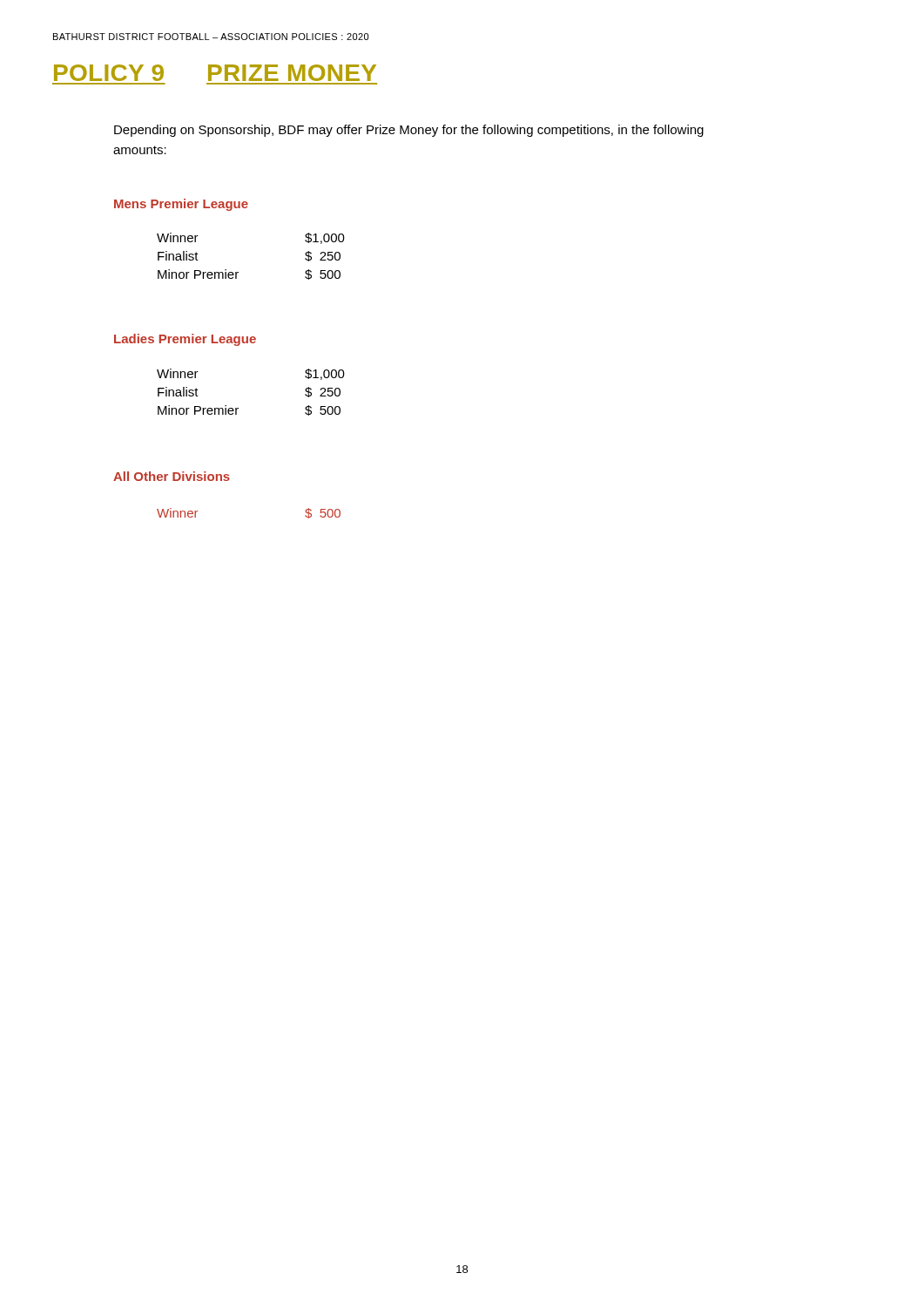Click on the title containing "POLICY 9 PRIZE MONEY"
The width and height of the screenshot is (924, 1307).
tap(215, 73)
